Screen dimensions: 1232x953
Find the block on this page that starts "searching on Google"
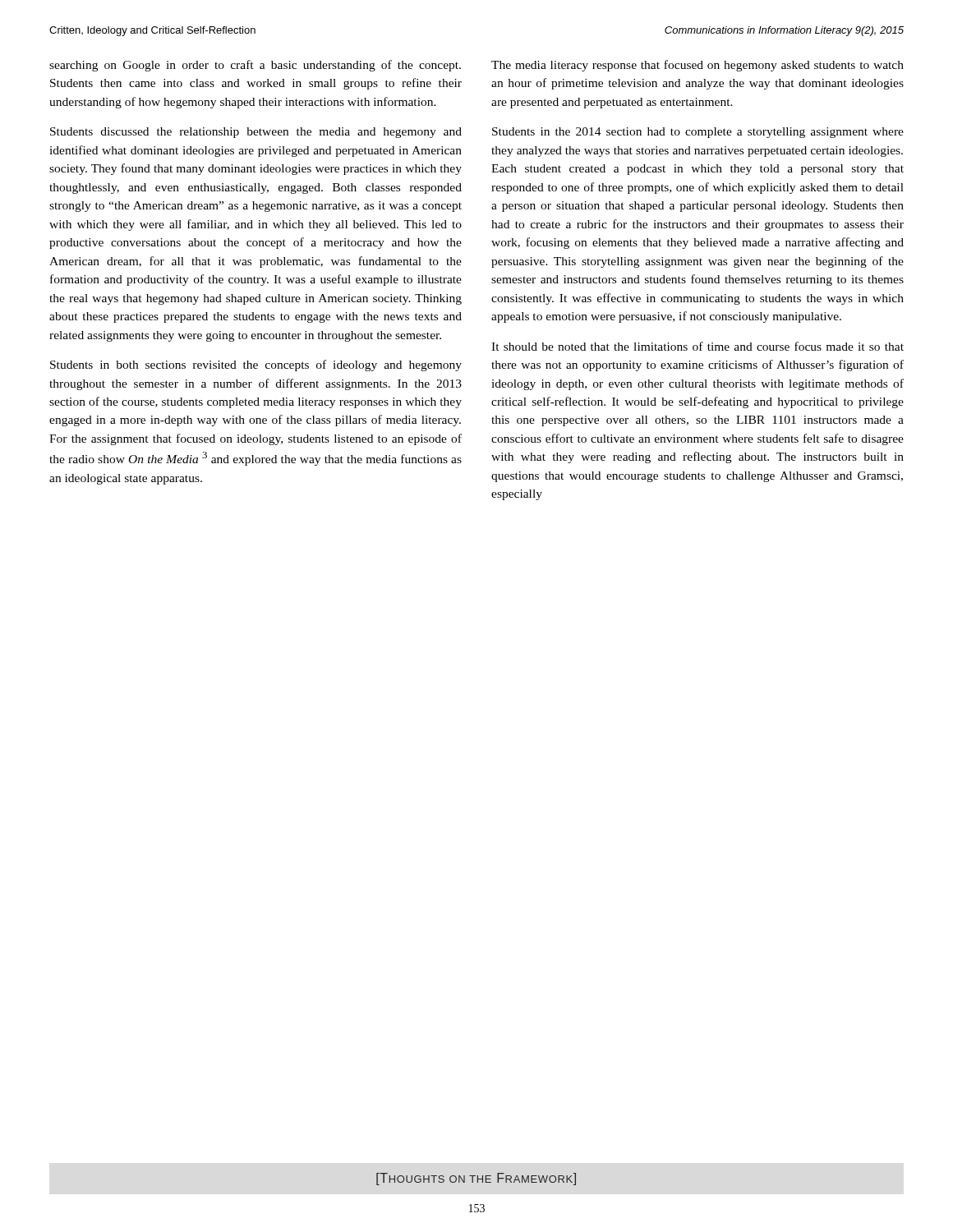[x=255, y=84]
